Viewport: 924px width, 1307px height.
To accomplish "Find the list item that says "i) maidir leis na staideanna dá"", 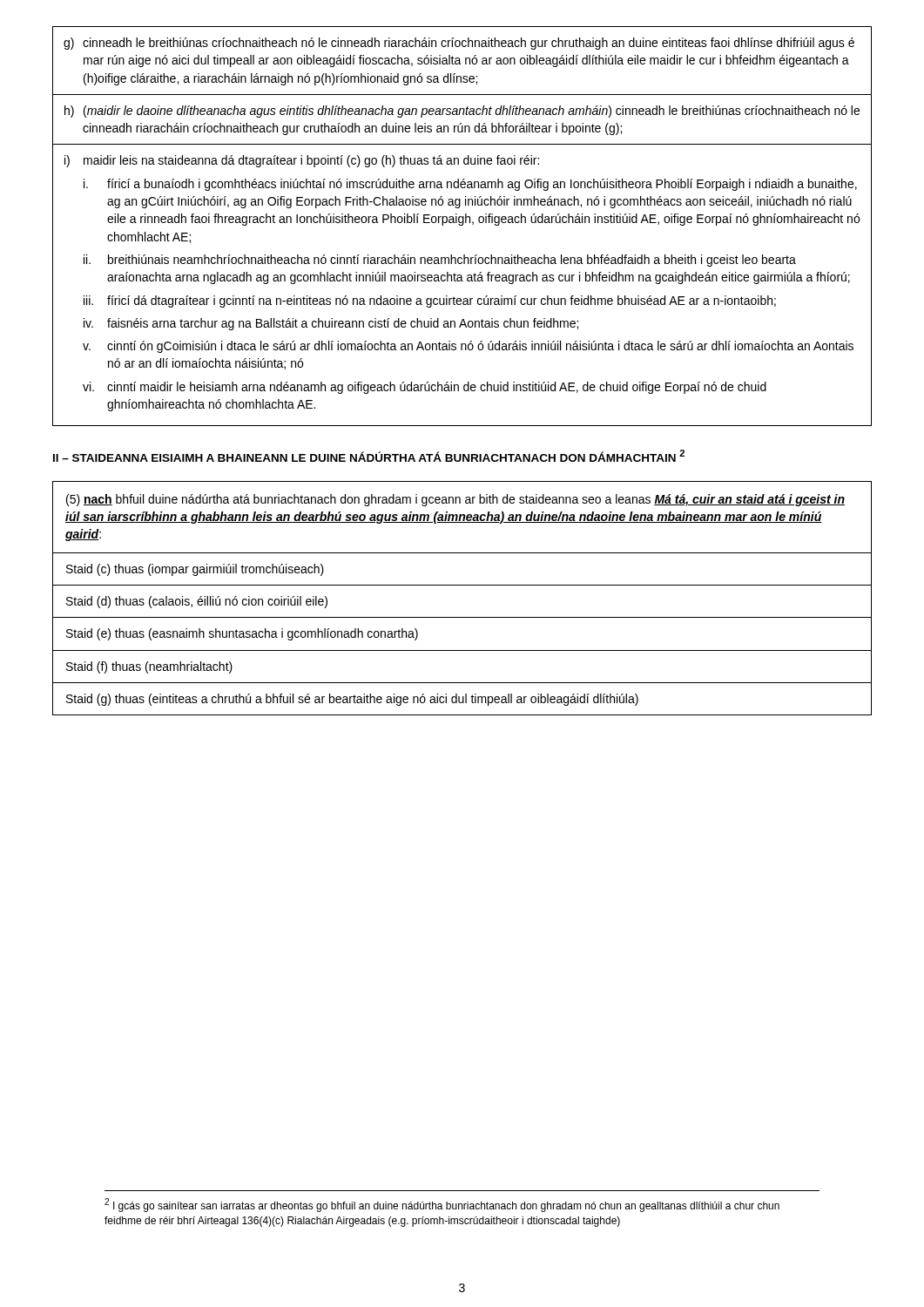I will (x=462, y=285).
